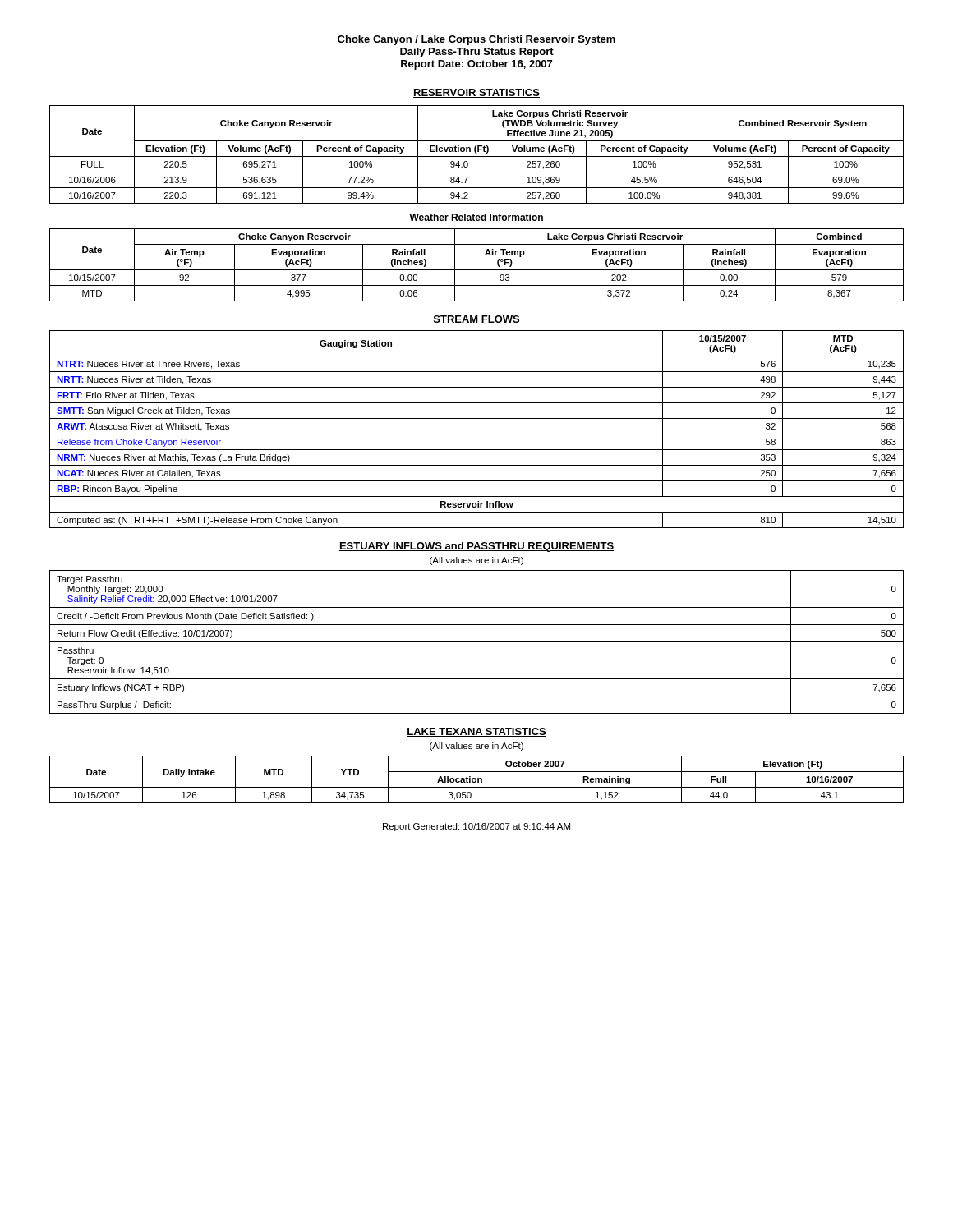Select the table that reads "NRTT: Nueces River"

[x=476, y=429]
